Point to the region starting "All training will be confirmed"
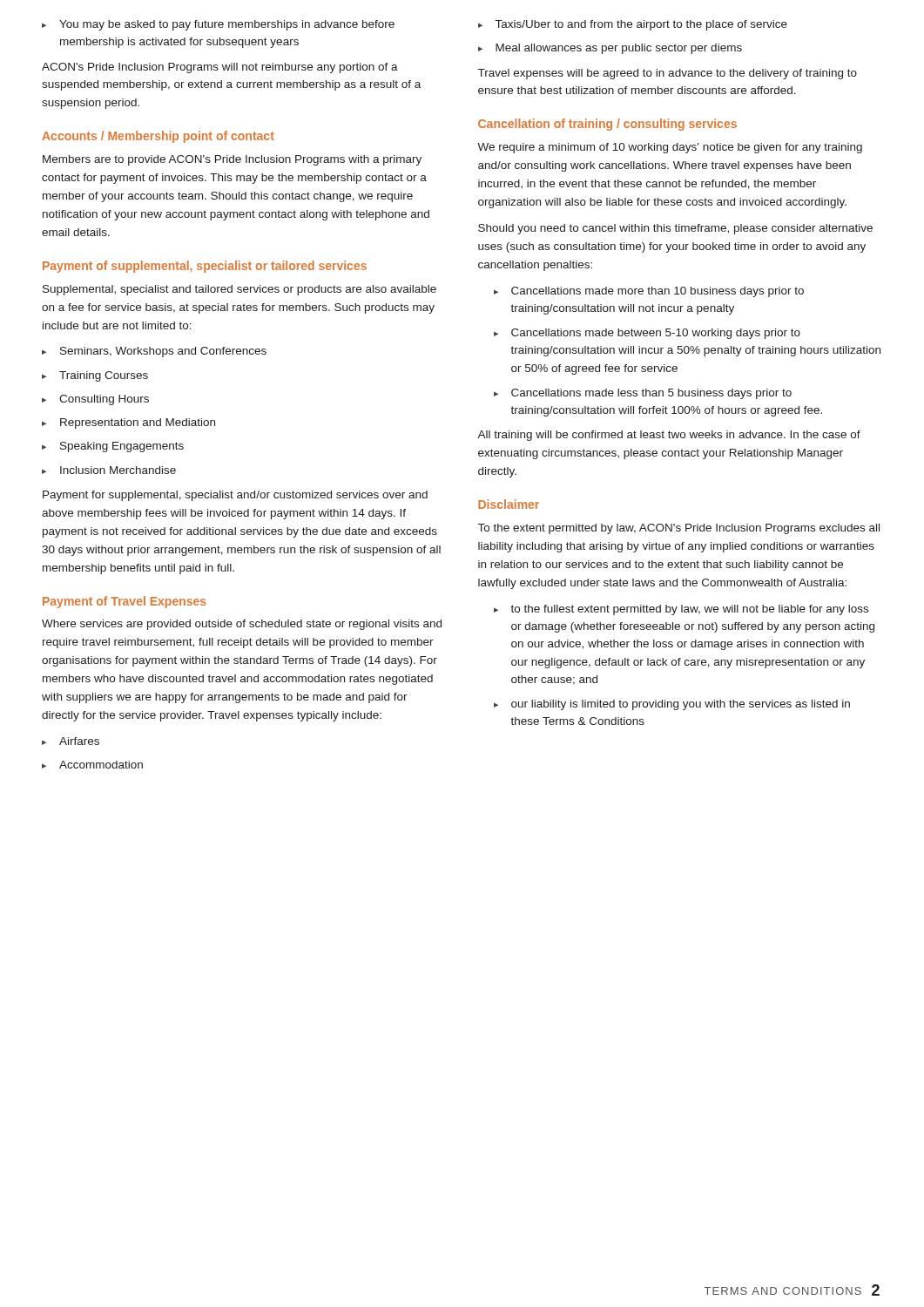This screenshot has height=1307, width=924. (x=669, y=453)
